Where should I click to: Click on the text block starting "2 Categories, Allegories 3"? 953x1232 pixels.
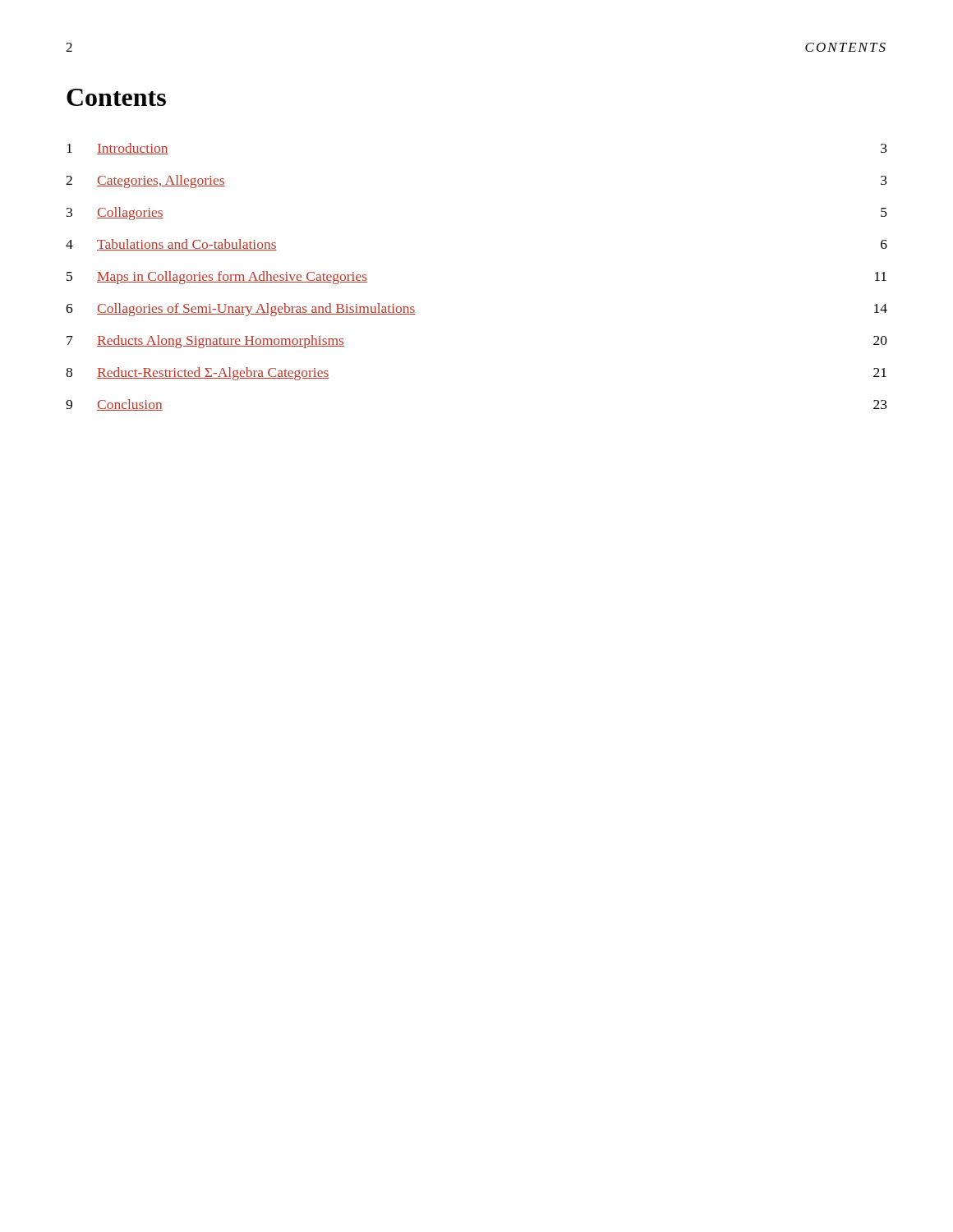[177, 181]
